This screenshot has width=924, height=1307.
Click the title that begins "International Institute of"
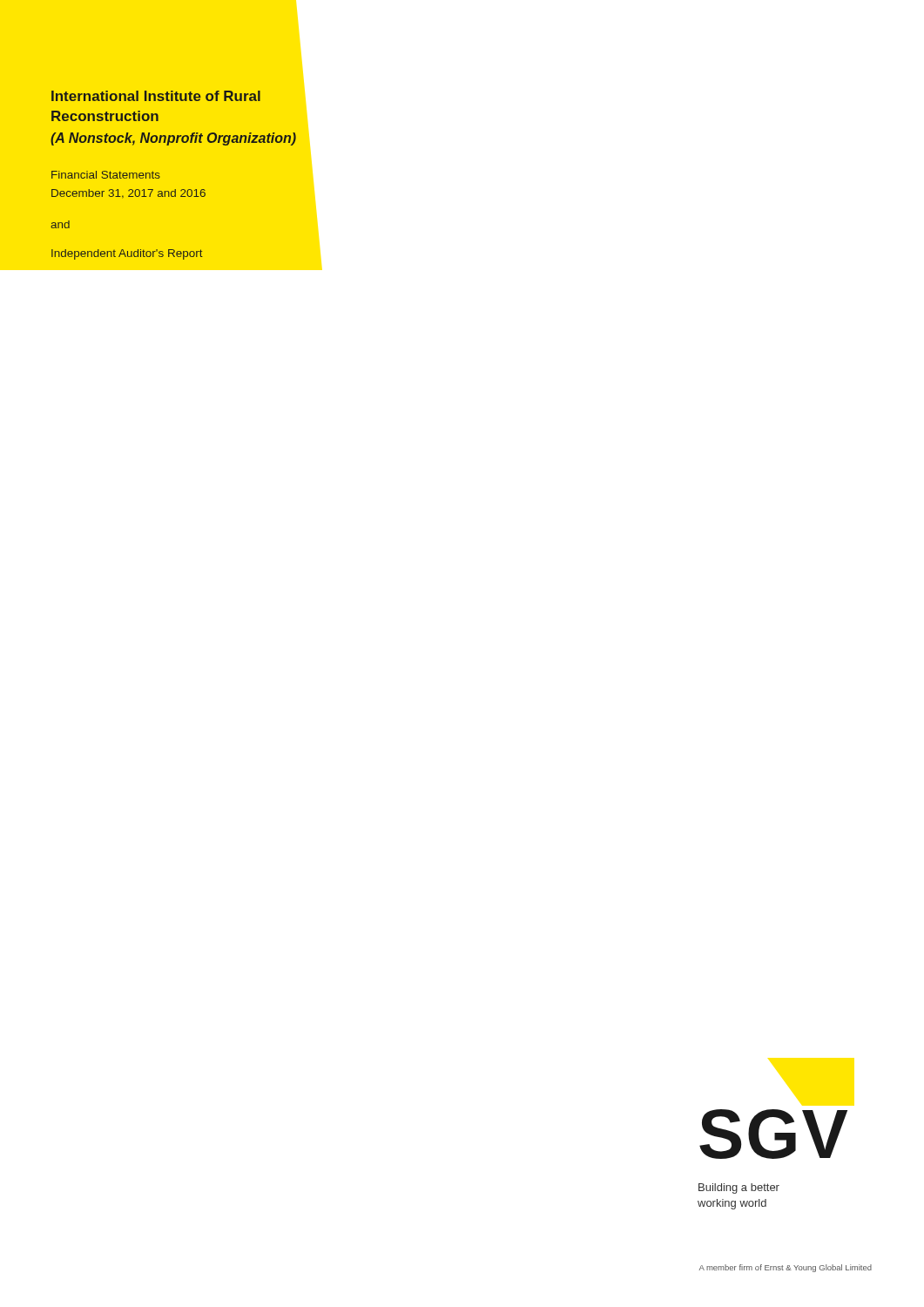[x=156, y=96]
